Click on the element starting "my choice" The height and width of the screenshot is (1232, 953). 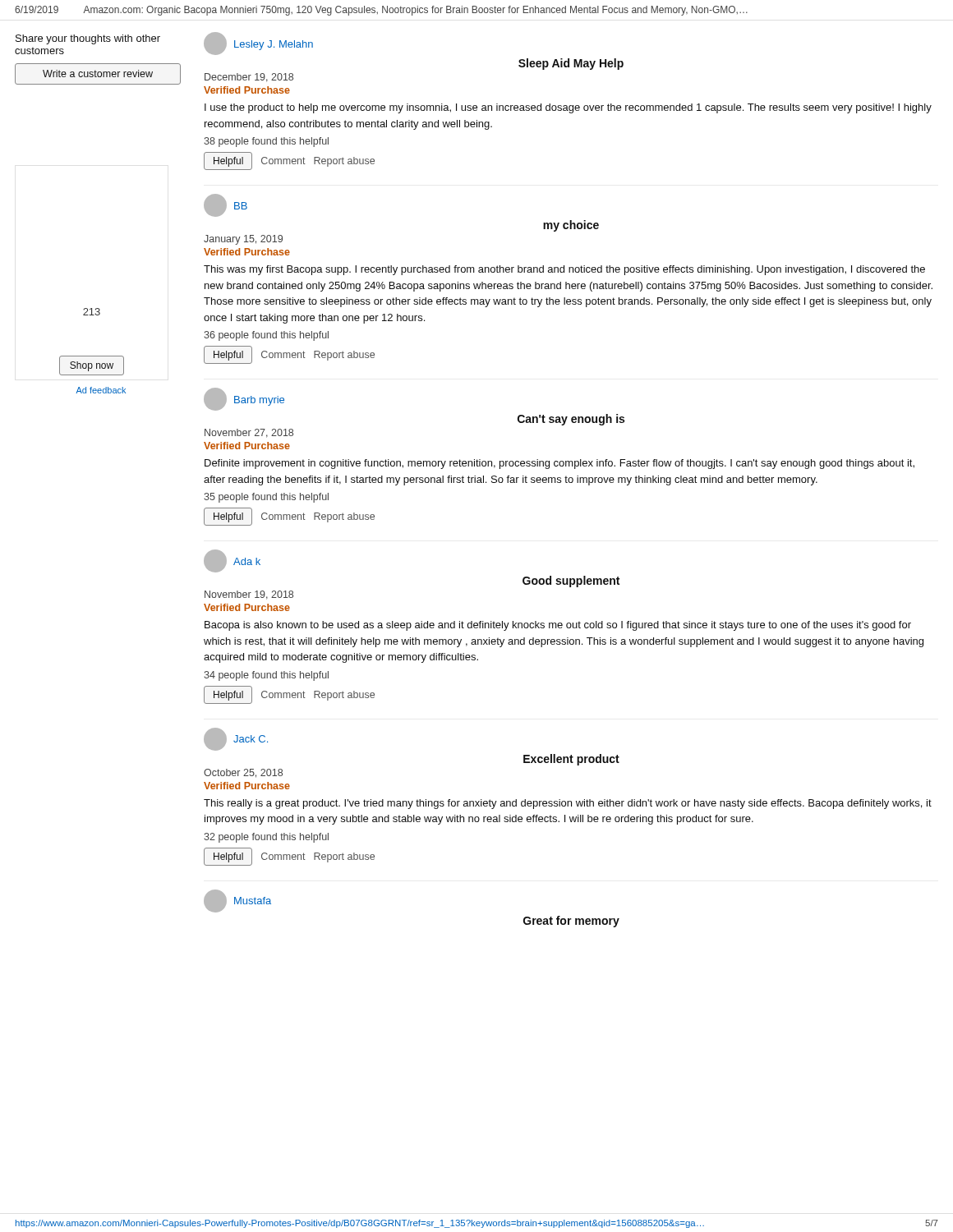coord(571,225)
